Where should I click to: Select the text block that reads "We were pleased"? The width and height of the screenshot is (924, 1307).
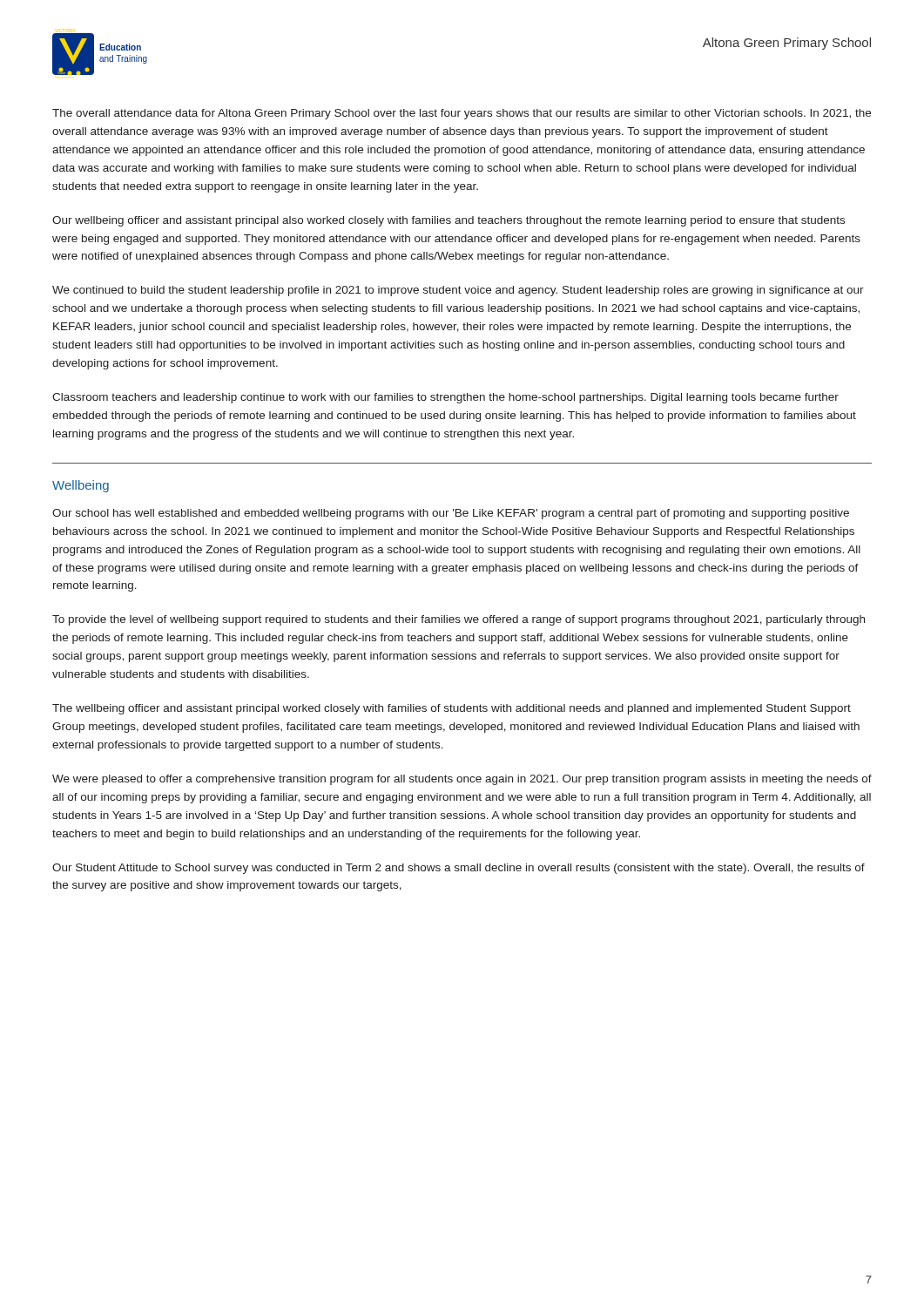(462, 806)
